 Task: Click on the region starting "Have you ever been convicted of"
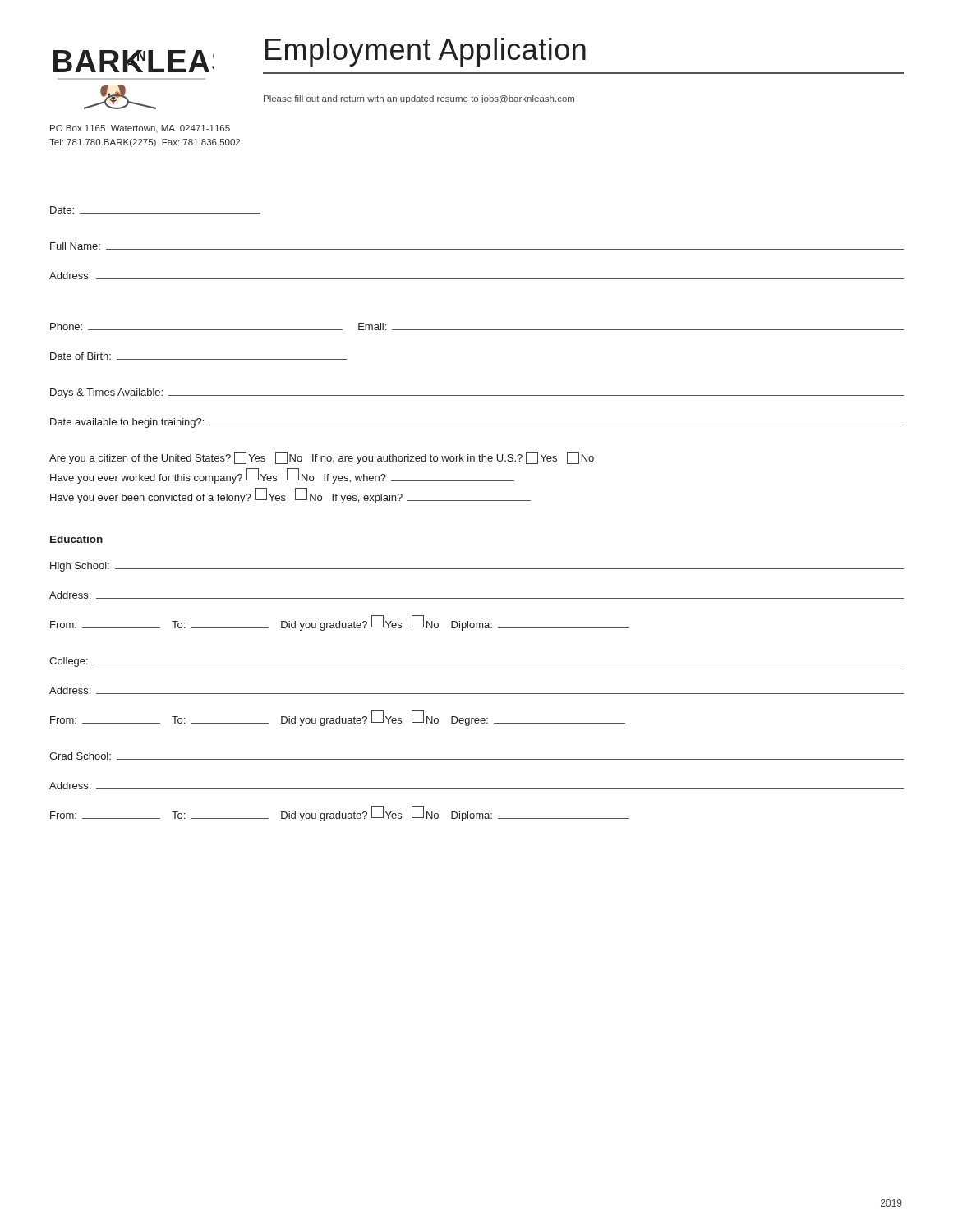pyautogui.click(x=290, y=496)
